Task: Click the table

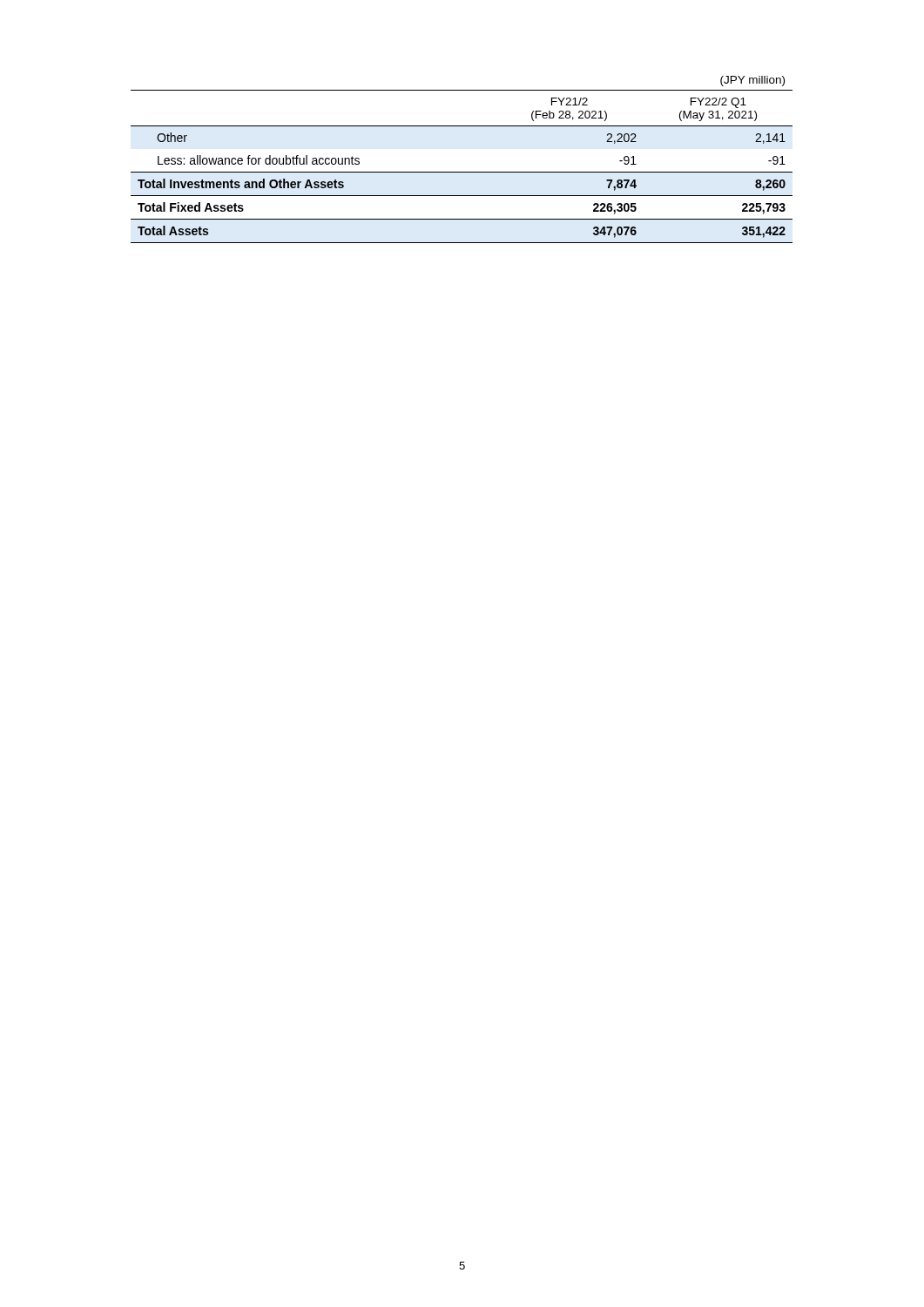Action: [462, 156]
